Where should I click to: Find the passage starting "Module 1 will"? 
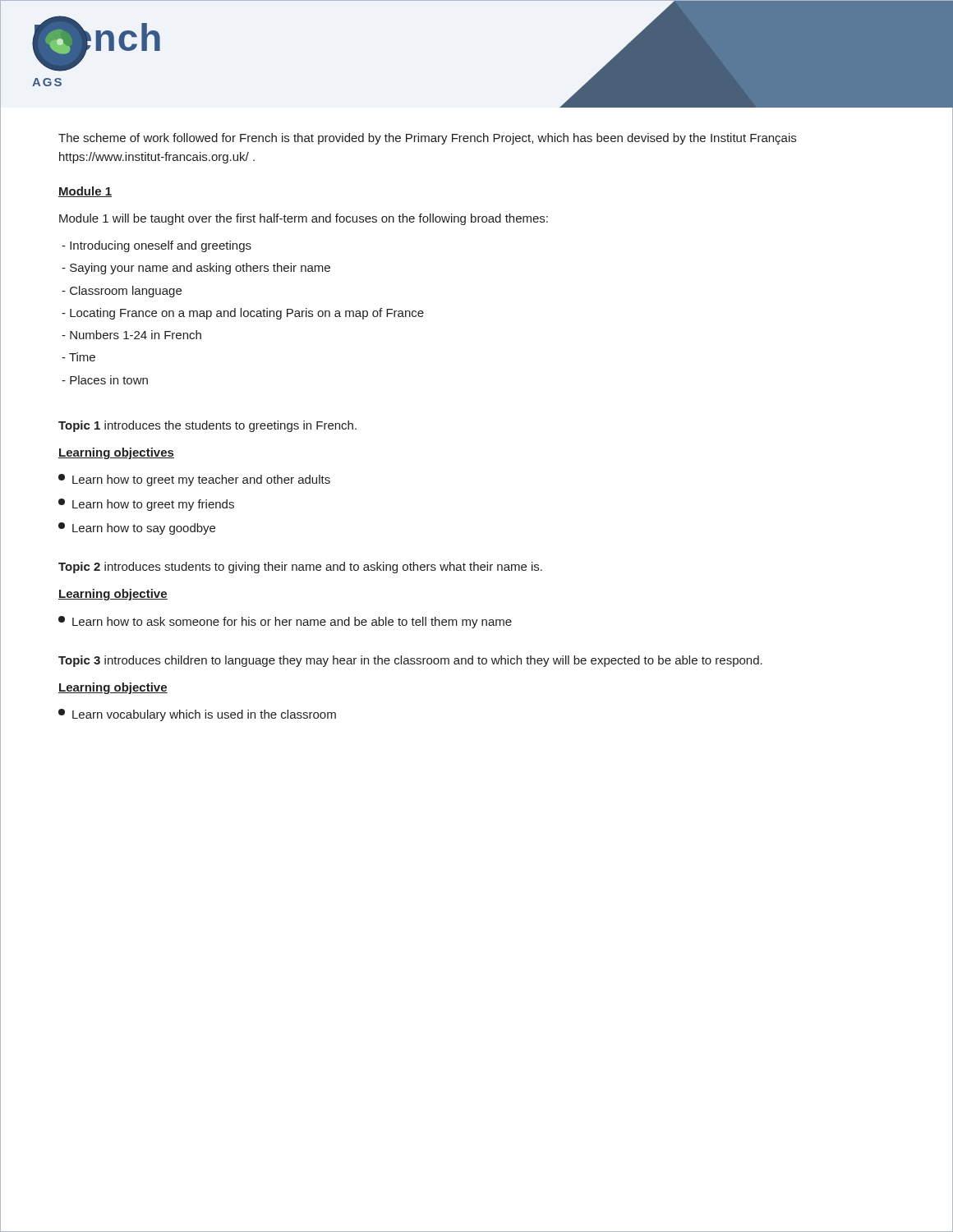pyautogui.click(x=304, y=218)
